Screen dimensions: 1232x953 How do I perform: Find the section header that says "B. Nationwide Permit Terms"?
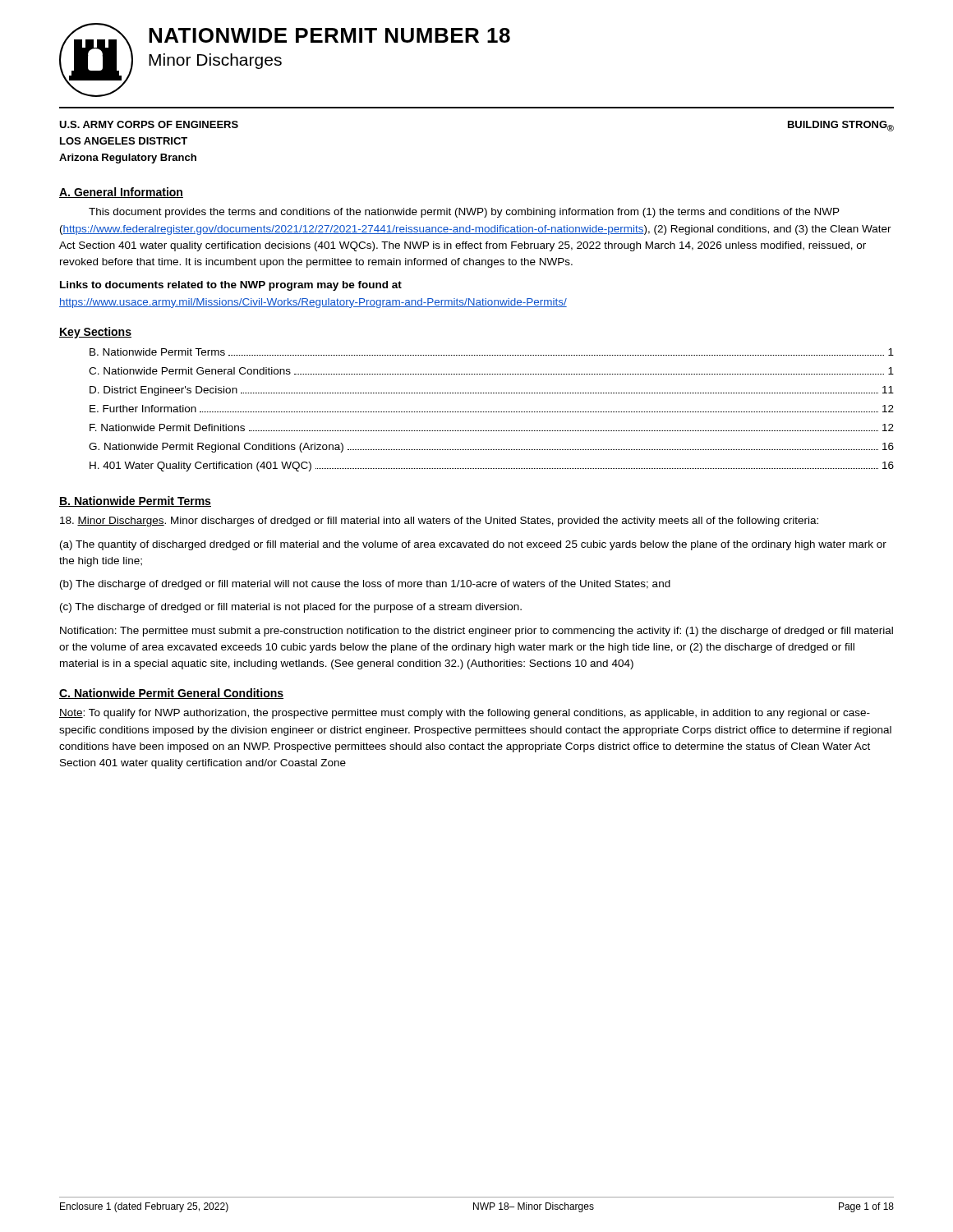[135, 501]
